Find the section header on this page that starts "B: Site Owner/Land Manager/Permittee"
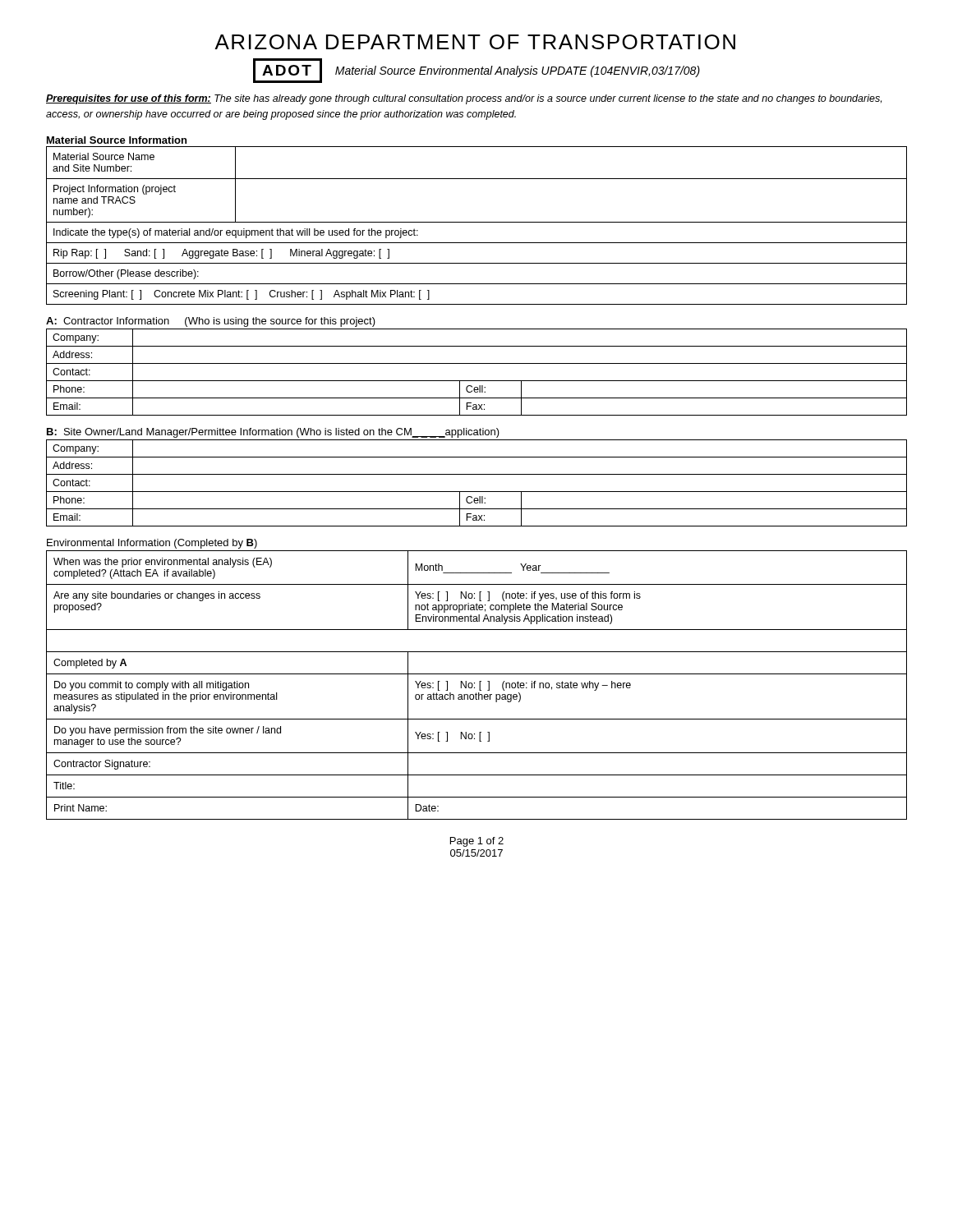This screenshot has height=1232, width=953. point(273,431)
